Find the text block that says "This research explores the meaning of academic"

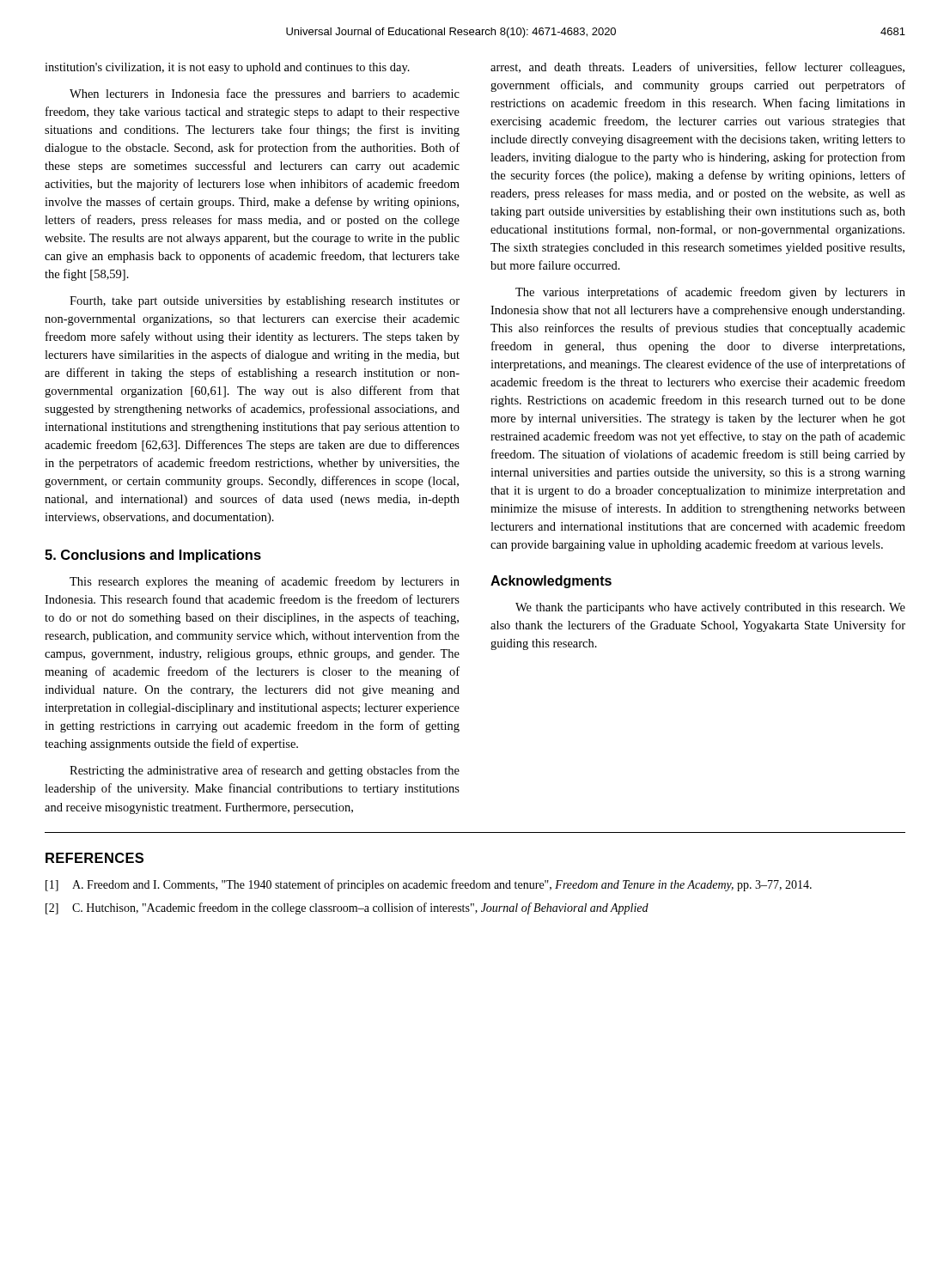pyautogui.click(x=252, y=695)
